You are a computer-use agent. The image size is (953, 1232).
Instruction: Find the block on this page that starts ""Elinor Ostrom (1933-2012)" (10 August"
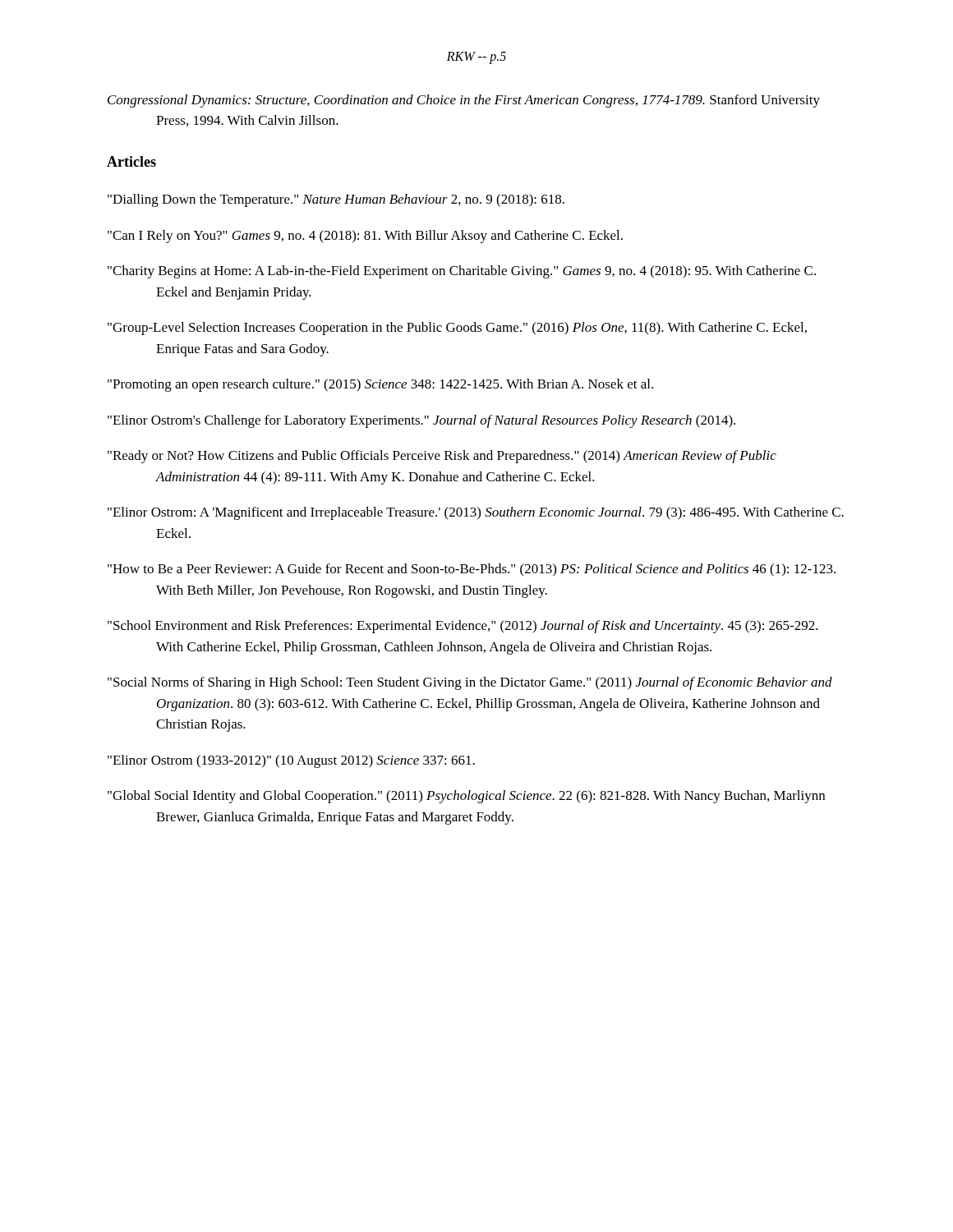pos(291,760)
